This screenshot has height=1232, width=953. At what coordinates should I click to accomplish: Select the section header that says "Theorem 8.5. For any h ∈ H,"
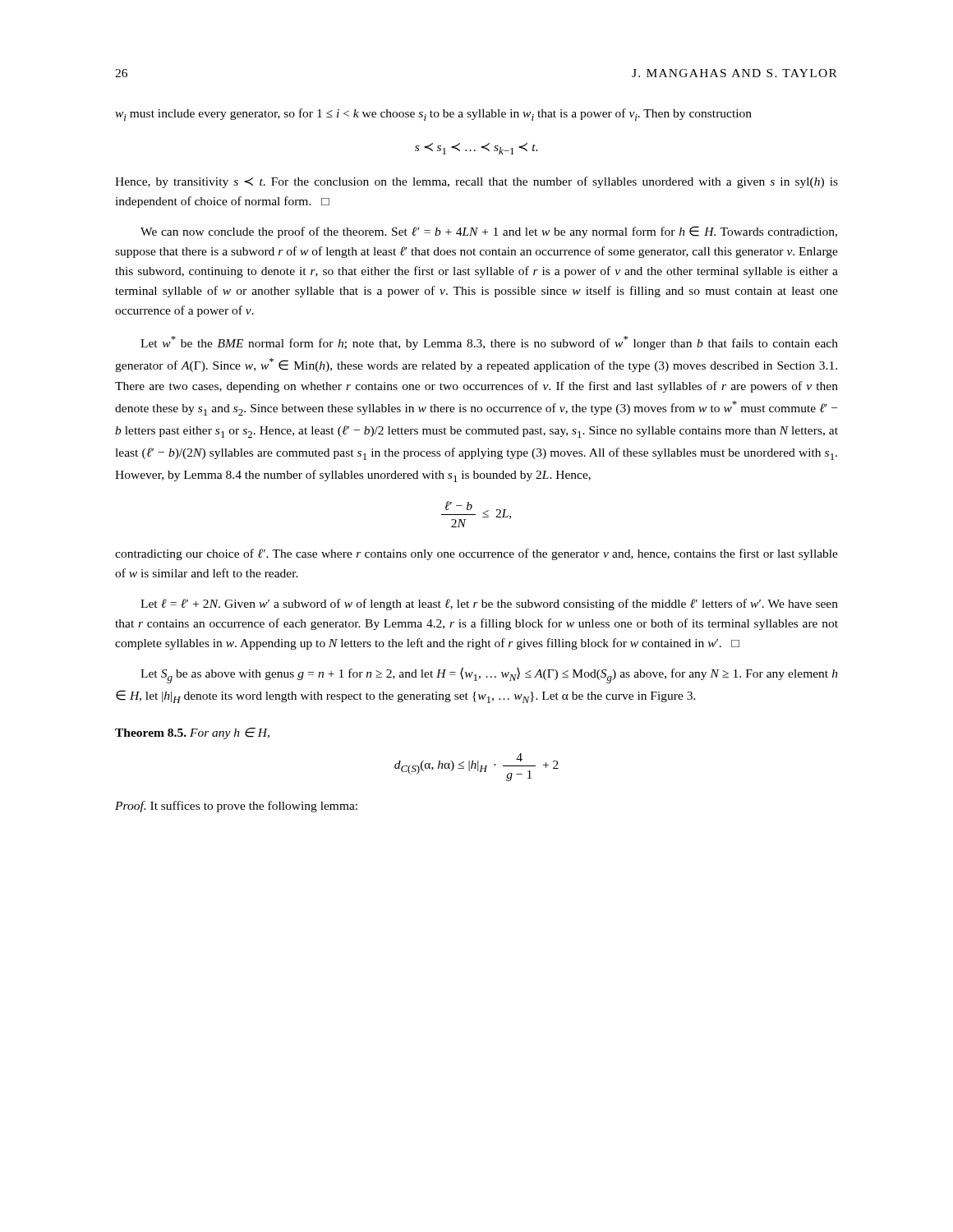coord(193,732)
